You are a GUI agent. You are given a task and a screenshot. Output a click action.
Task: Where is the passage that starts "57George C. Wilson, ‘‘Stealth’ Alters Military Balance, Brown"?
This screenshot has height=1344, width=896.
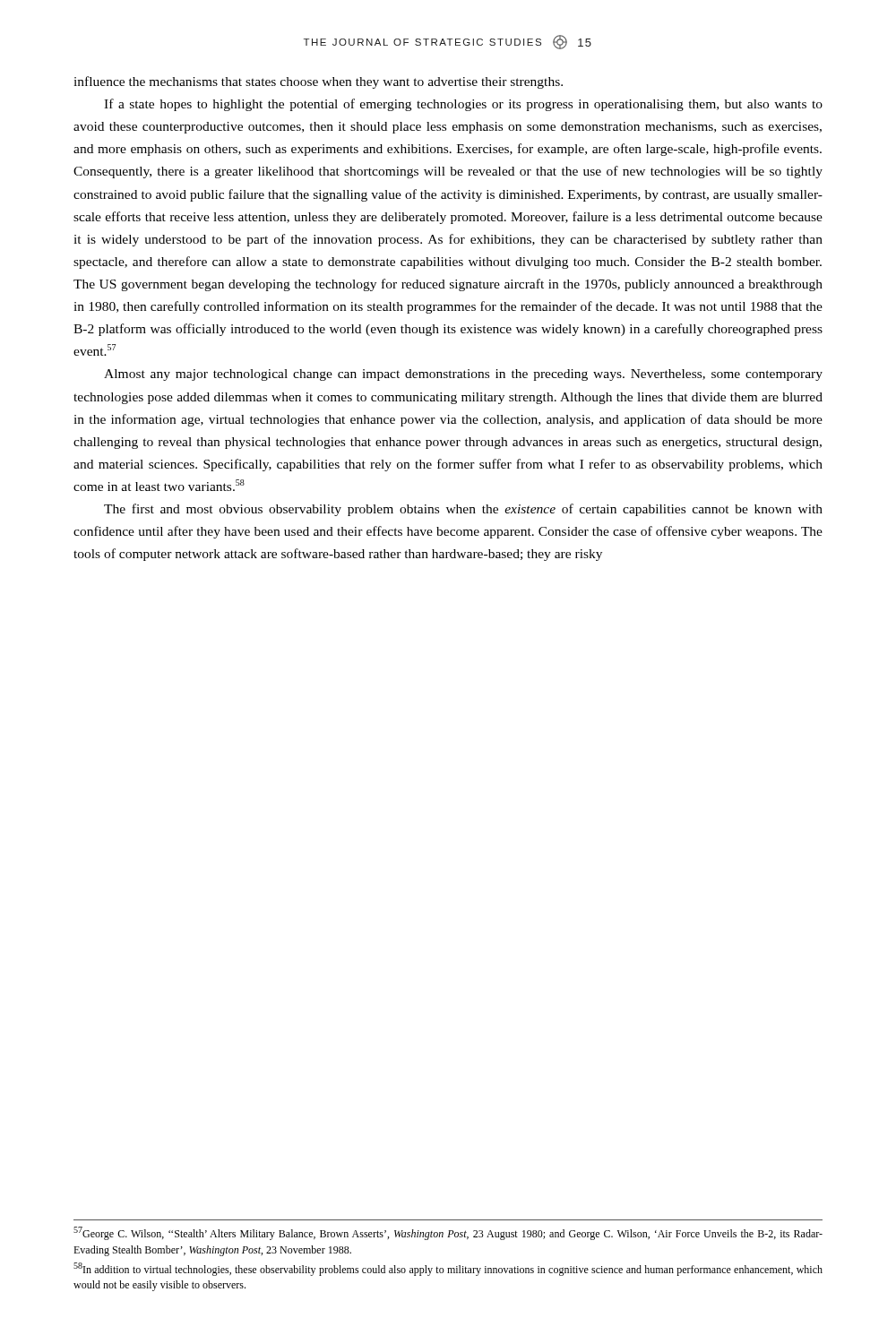pyautogui.click(x=448, y=1241)
